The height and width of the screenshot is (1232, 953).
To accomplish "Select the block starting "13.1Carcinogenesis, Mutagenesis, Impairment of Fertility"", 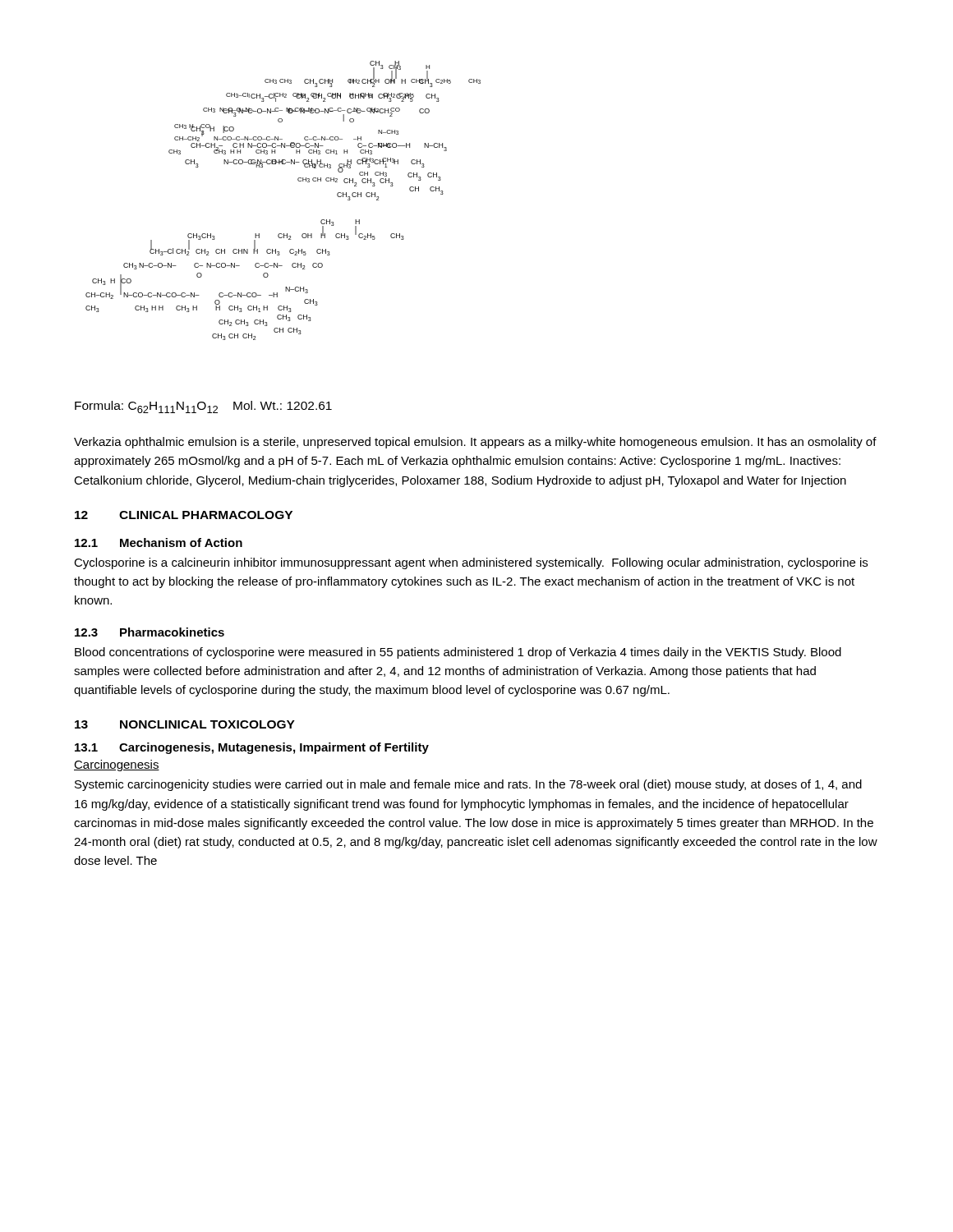I will 251,747.
